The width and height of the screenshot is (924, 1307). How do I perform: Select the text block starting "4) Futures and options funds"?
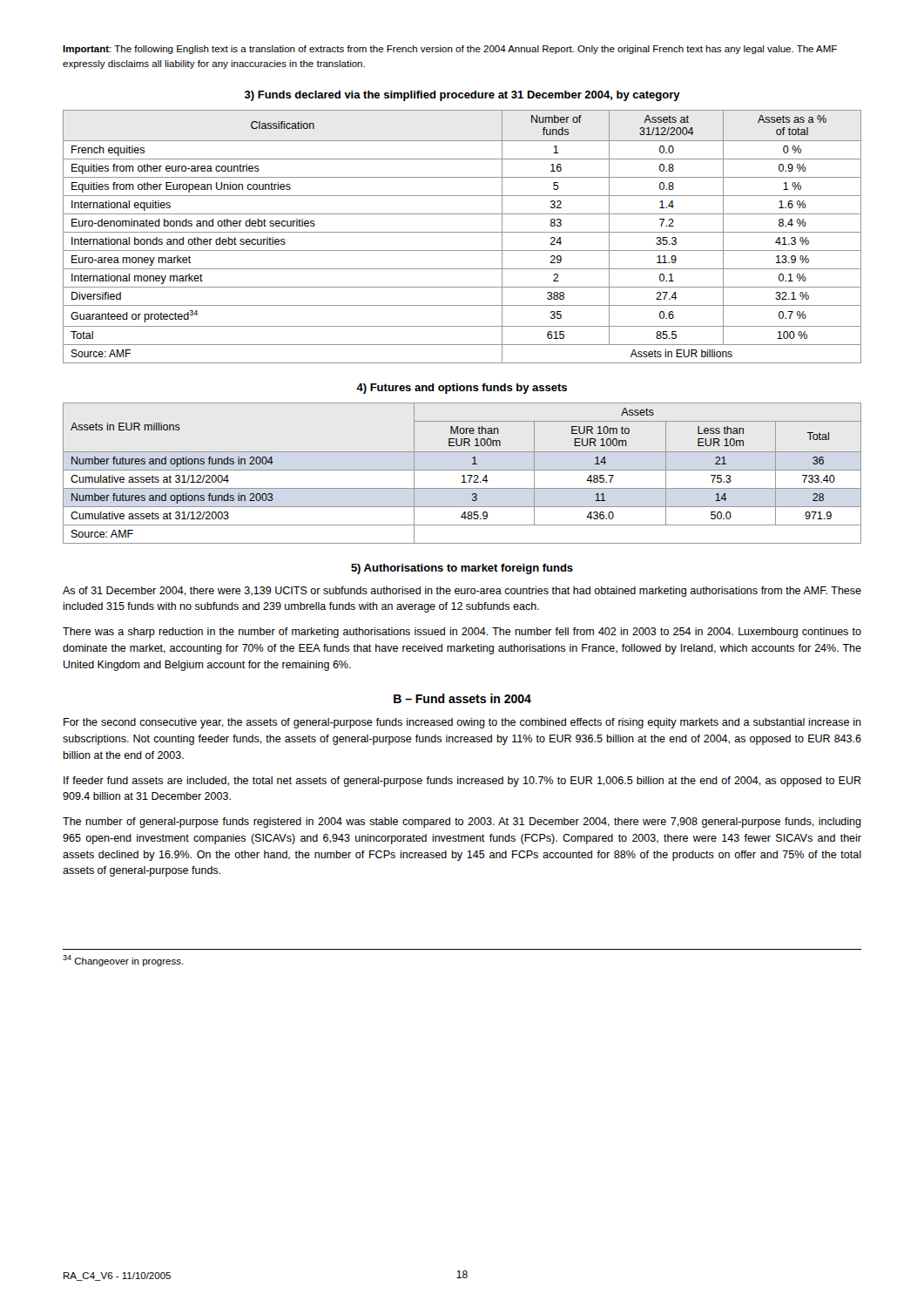click(462, 387)
